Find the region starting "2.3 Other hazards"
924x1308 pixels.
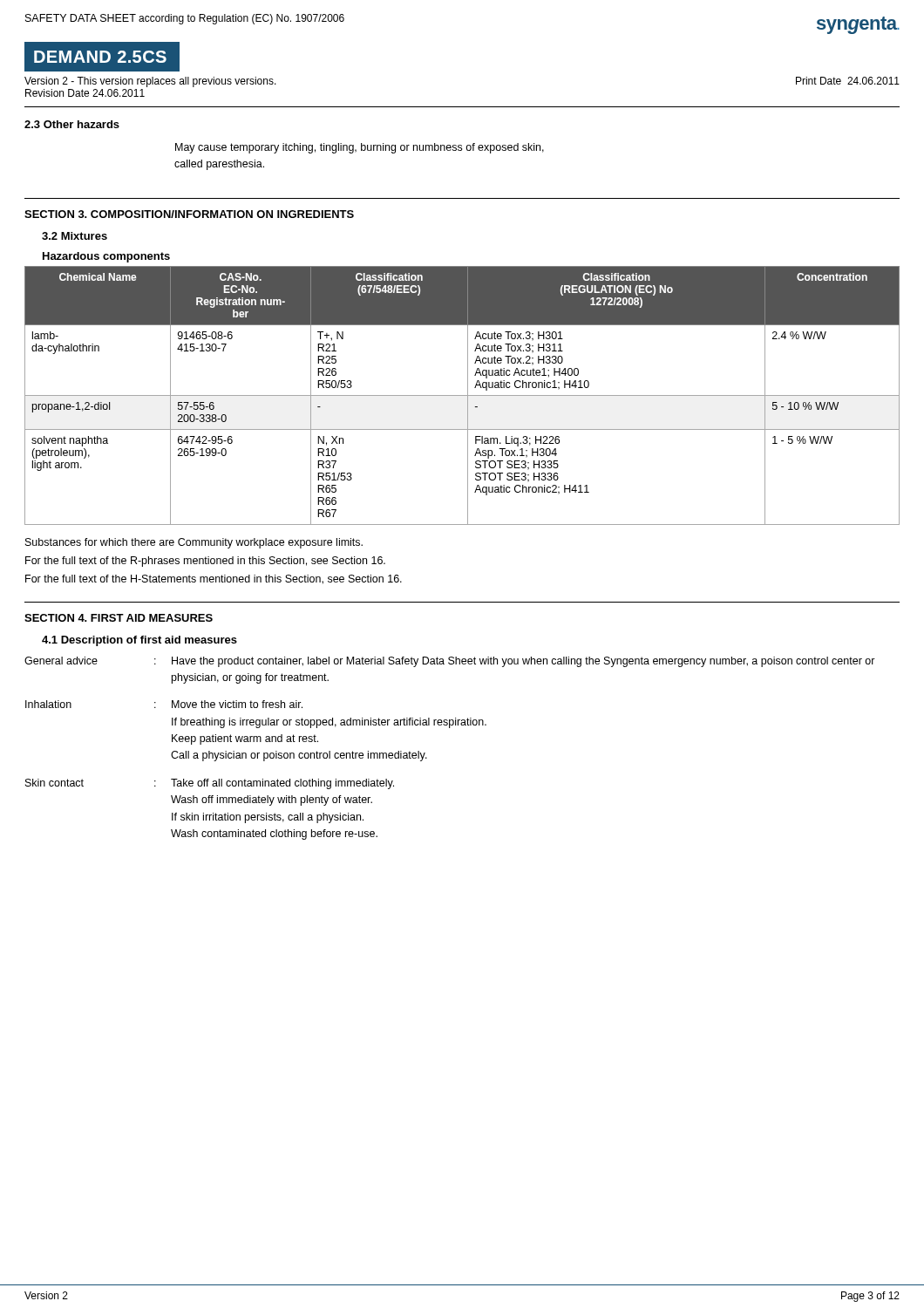[x=72, y=124]
